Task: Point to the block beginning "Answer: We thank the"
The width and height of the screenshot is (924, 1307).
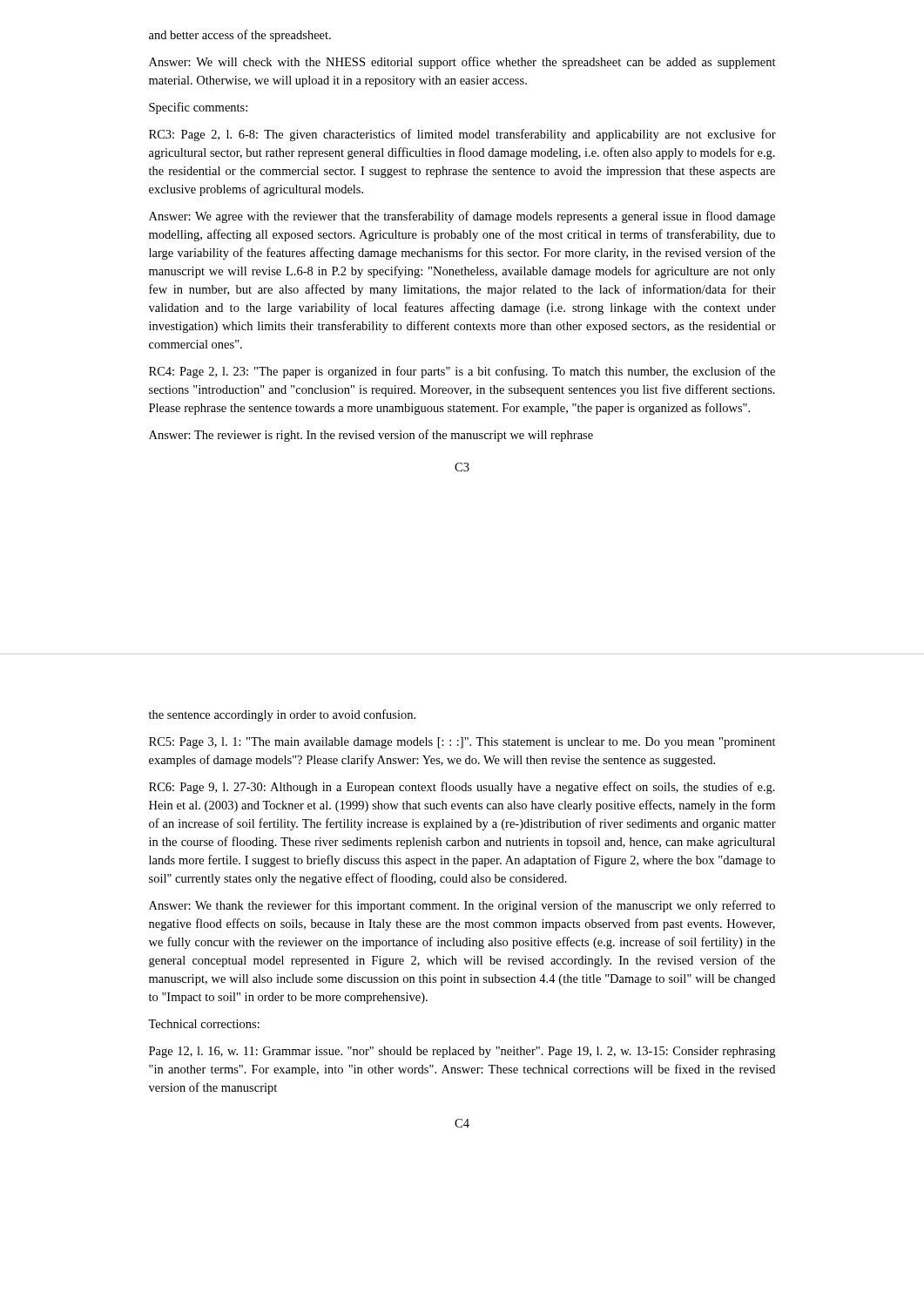Action: coord(462,951)
